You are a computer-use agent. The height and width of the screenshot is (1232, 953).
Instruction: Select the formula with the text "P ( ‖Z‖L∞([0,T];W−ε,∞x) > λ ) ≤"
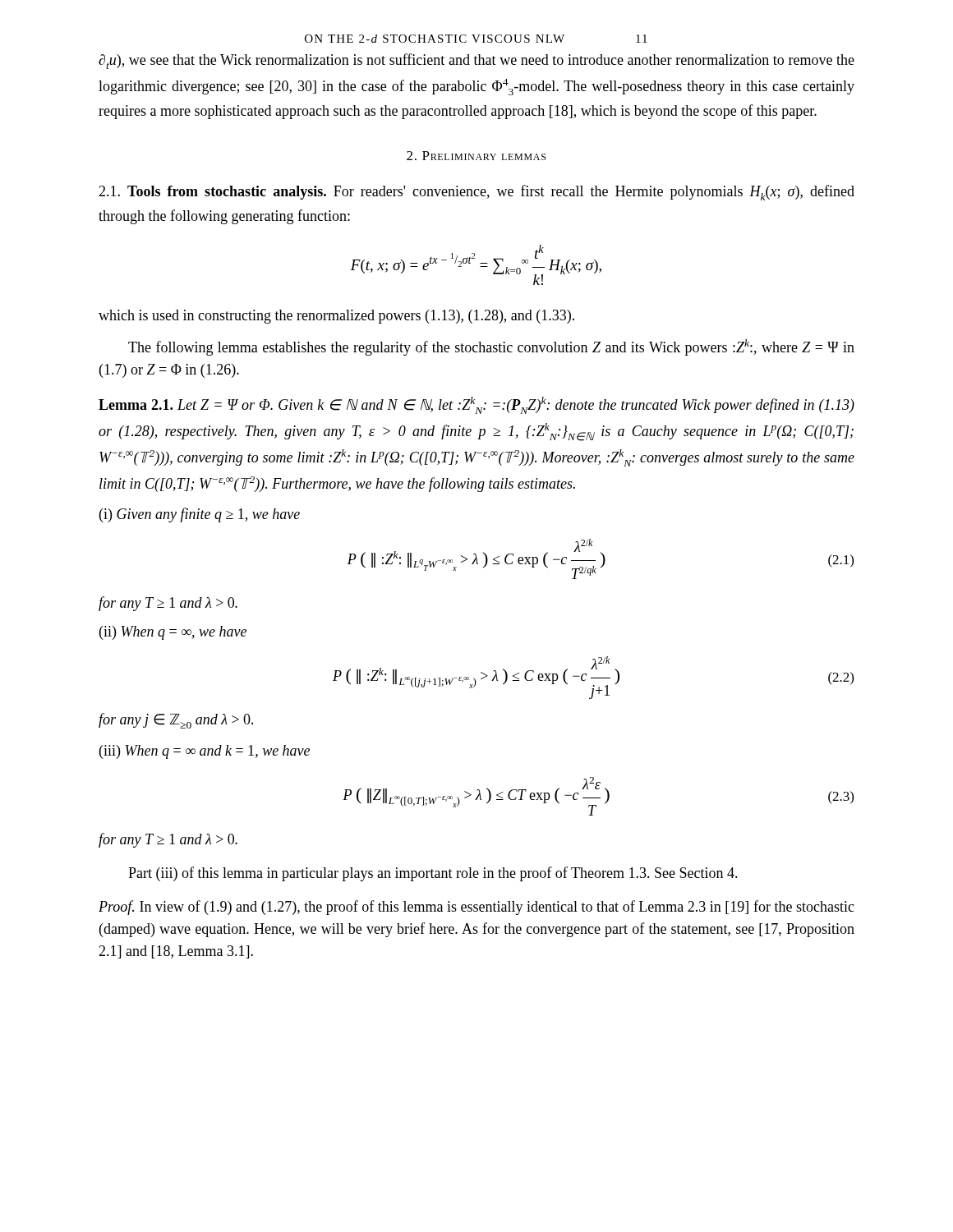(599, 796)
